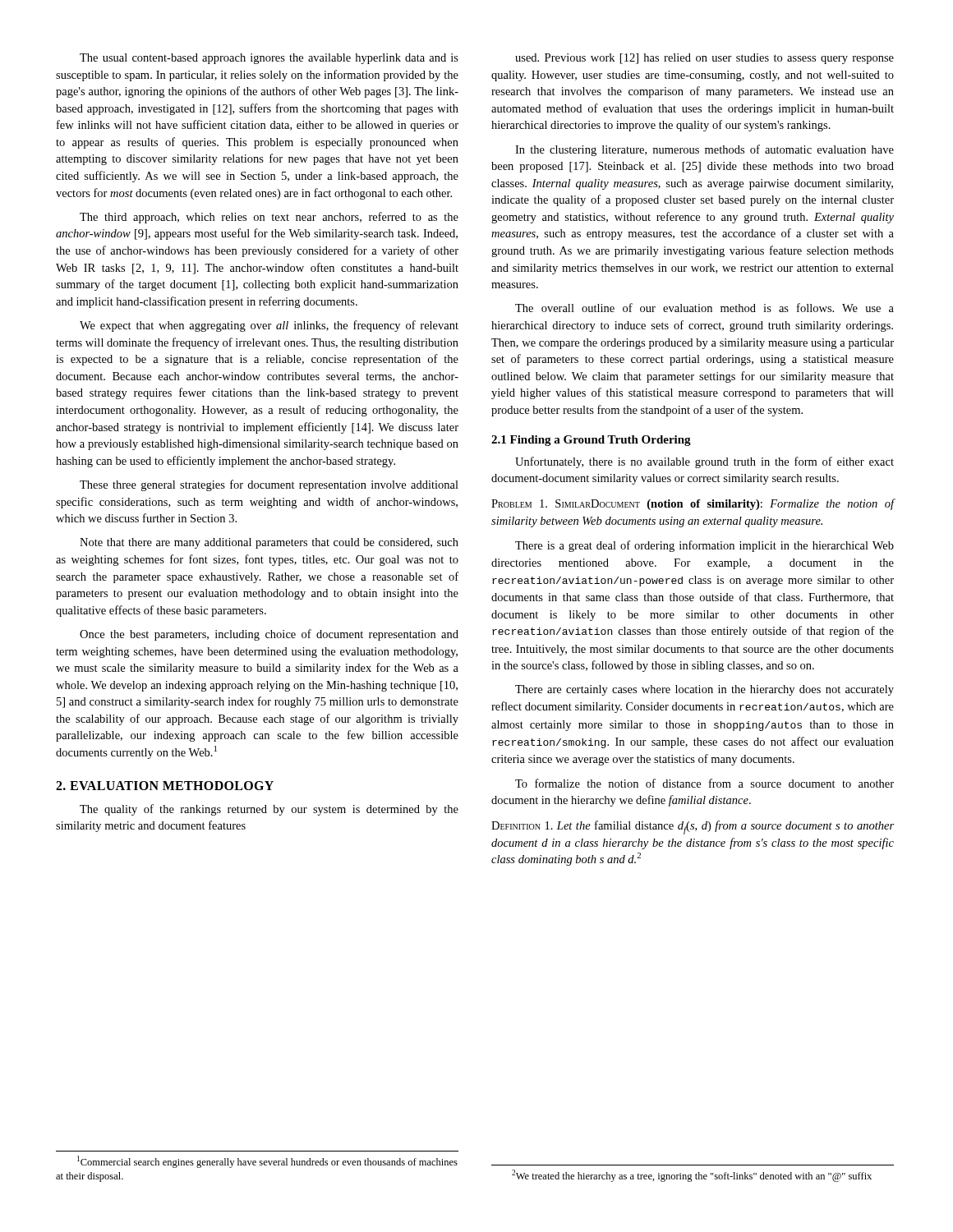953x1232 pixels.
Task: Where is the passage that starts "The third approach,"?
Action: click(x=257, y=259)
